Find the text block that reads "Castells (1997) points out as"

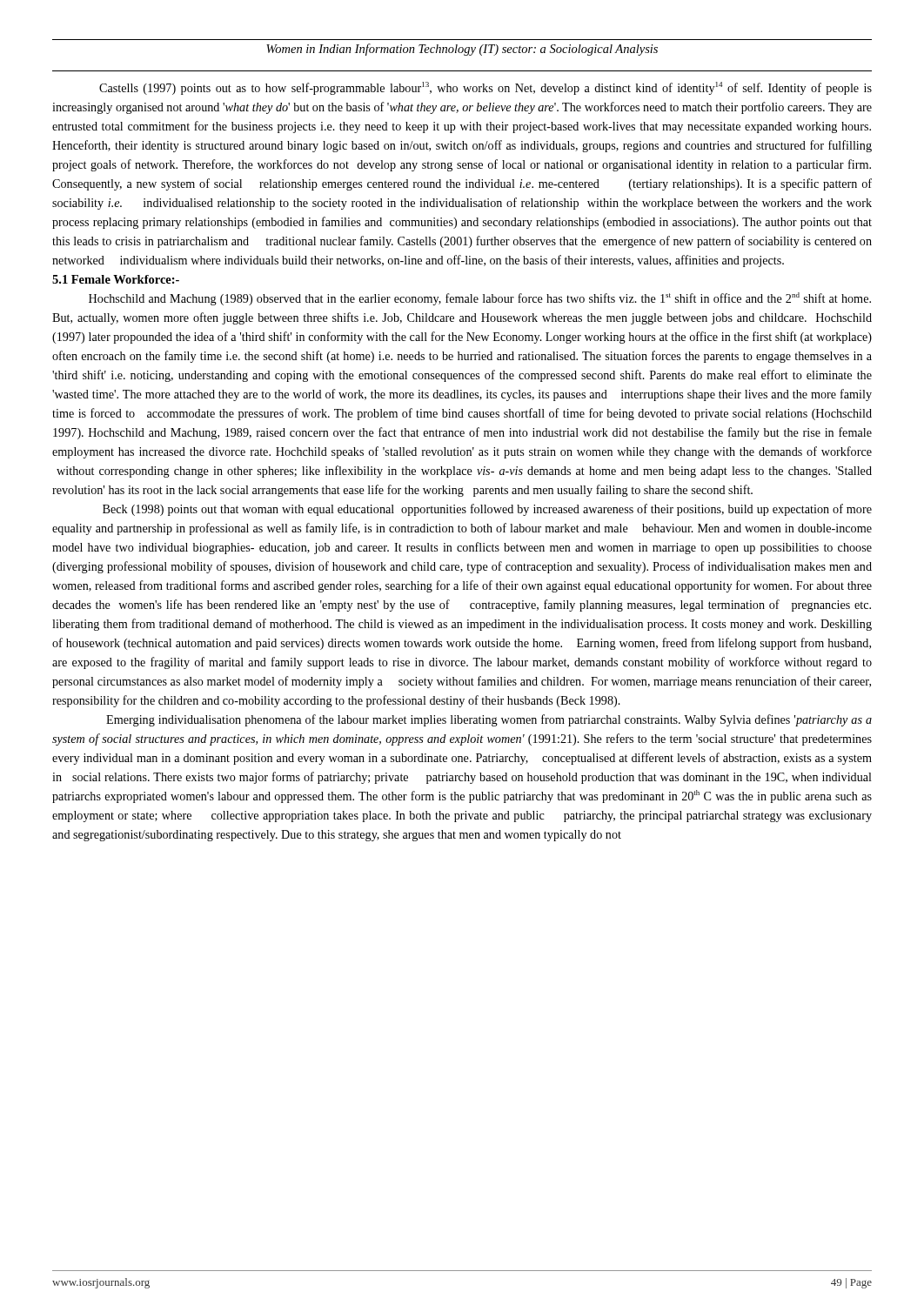(x=462, y=174)
